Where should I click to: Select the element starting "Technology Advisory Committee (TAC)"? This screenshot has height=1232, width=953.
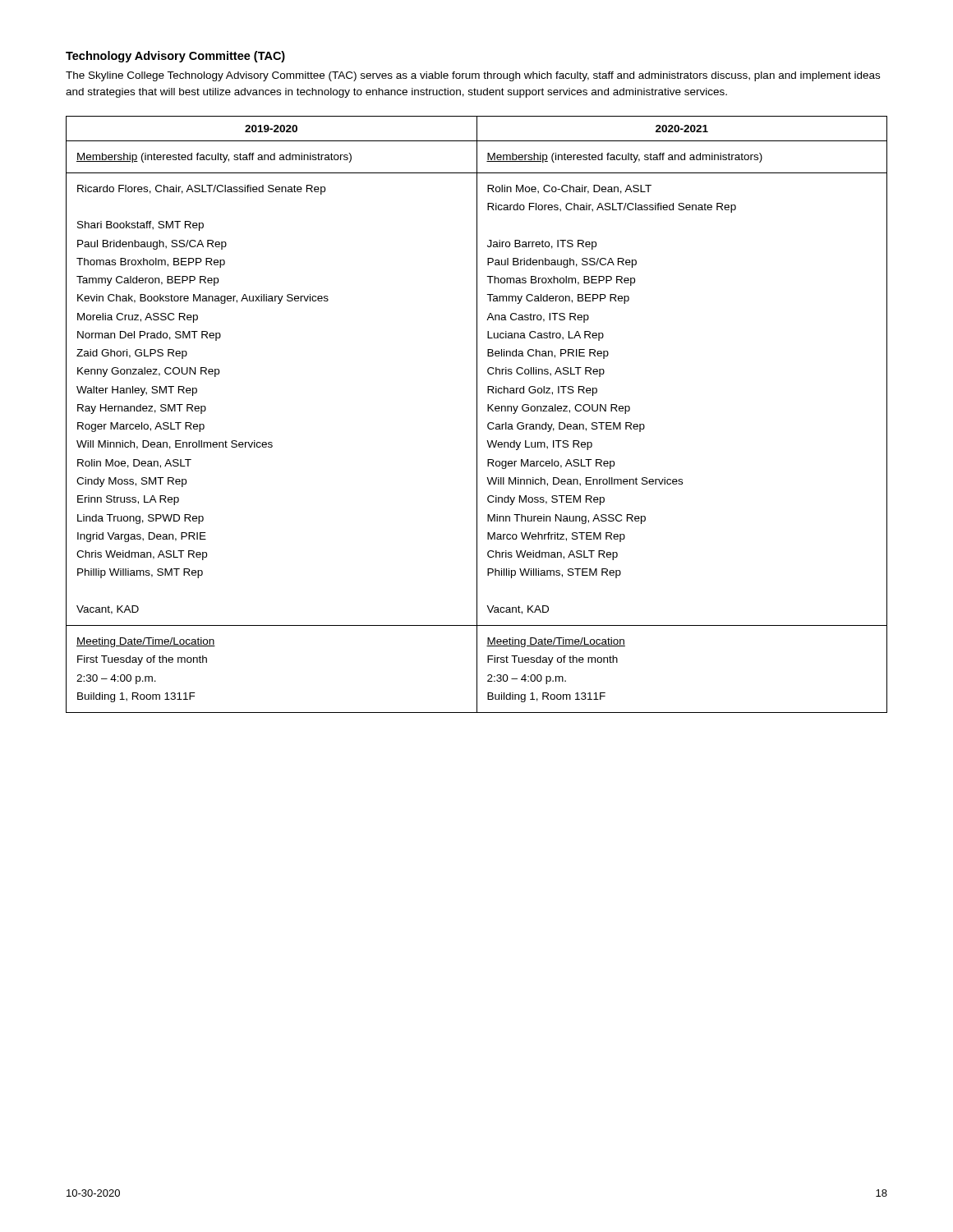[x=175, y=56]
